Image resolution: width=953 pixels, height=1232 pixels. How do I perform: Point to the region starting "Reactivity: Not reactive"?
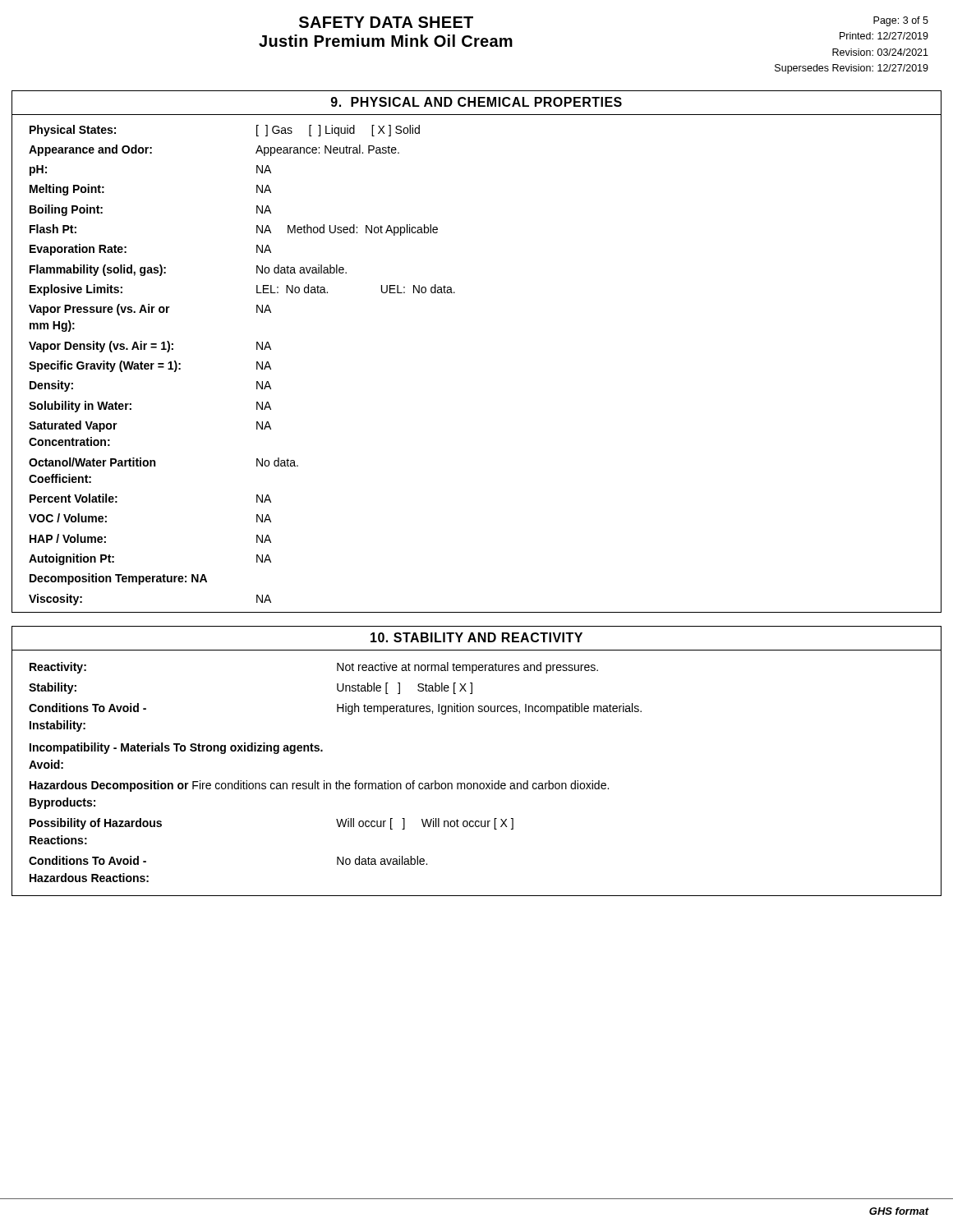(476, 773)
